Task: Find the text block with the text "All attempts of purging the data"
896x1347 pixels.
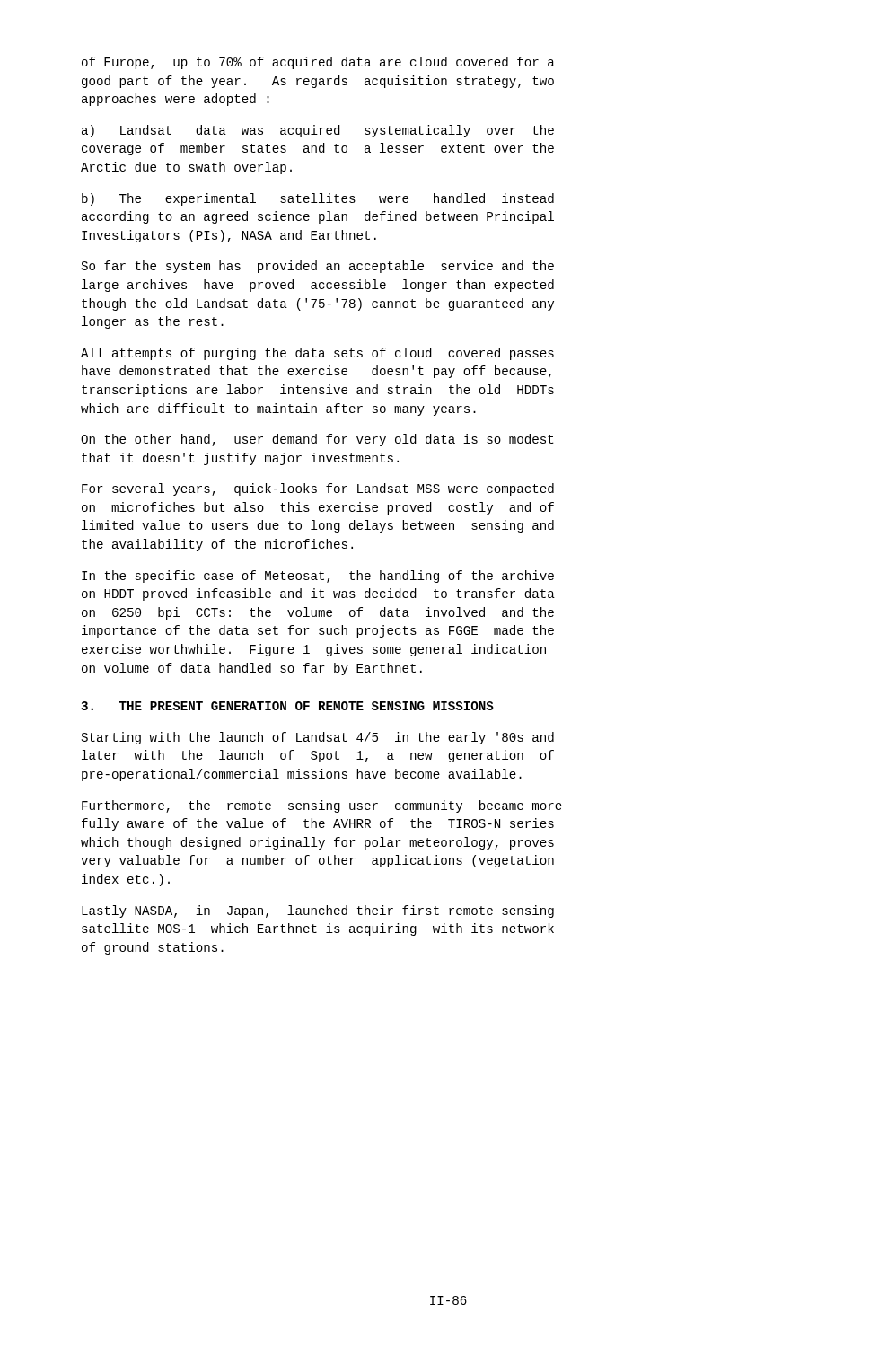Action: pos(318,381)
